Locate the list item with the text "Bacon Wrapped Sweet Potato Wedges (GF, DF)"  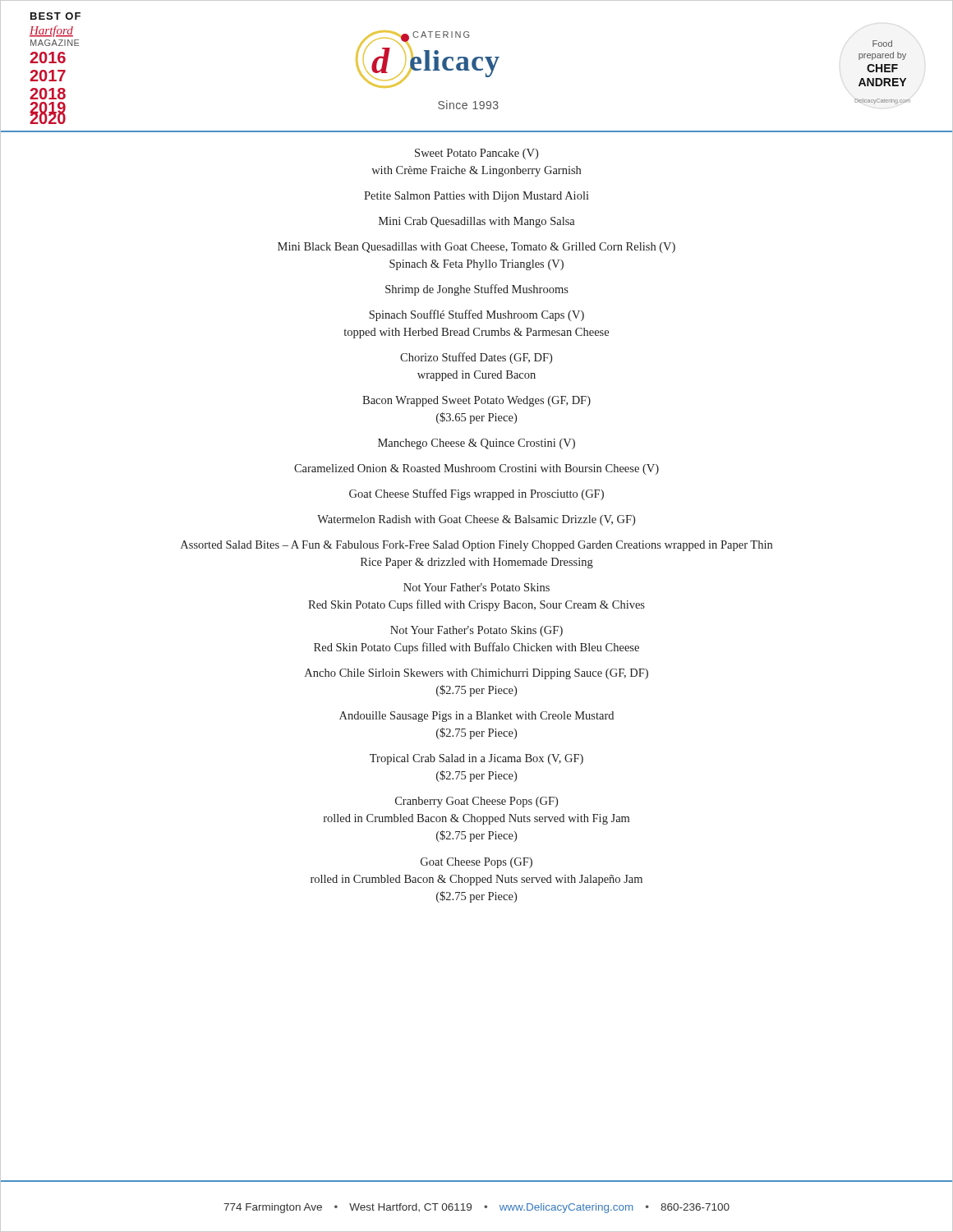click(x=476, y=409)
